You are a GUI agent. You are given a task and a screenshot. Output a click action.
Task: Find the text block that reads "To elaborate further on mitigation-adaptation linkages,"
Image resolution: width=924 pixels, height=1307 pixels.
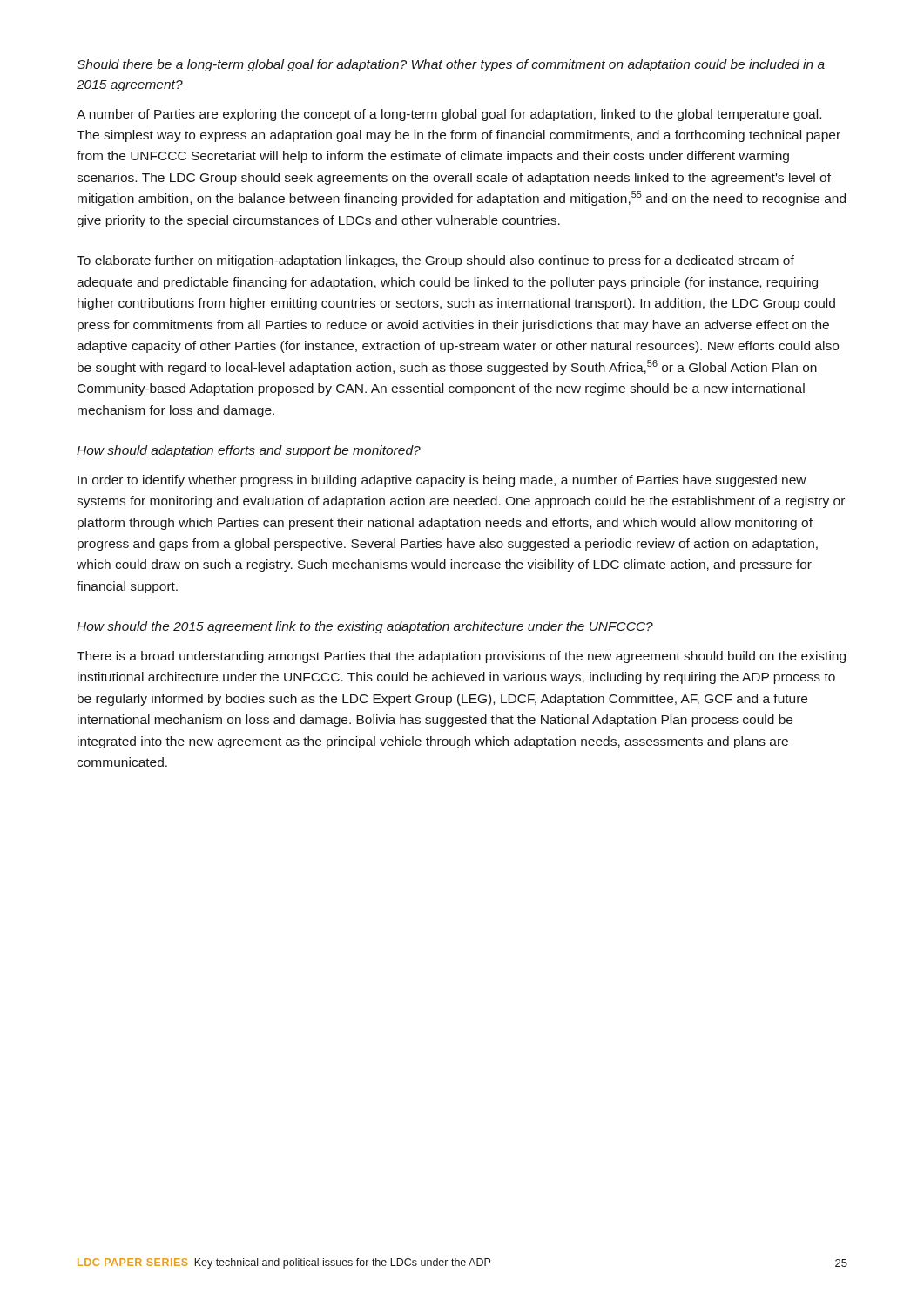pyautogui.click(x=462, y=336)
